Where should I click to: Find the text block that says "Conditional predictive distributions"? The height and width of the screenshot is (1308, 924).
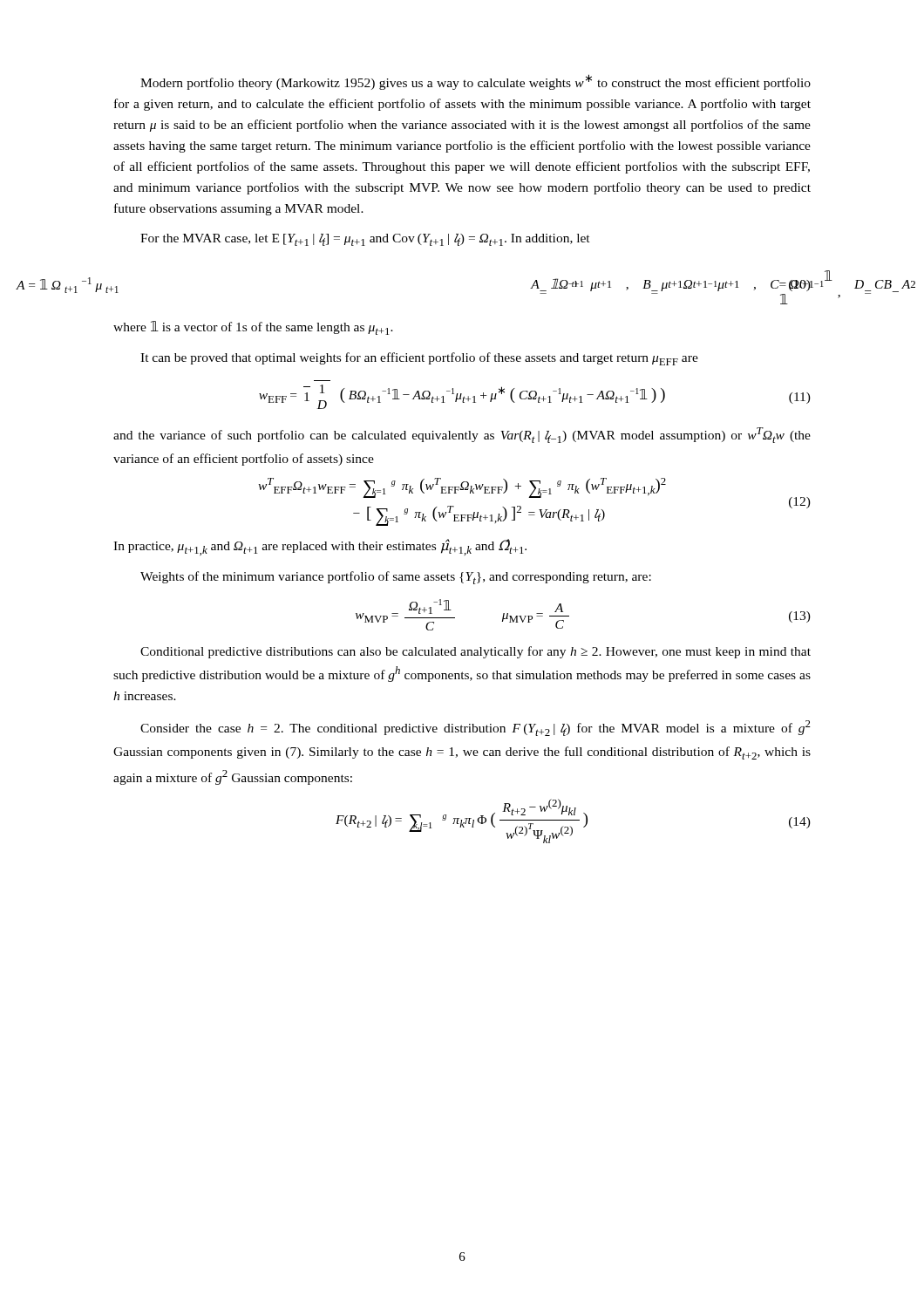462,715
